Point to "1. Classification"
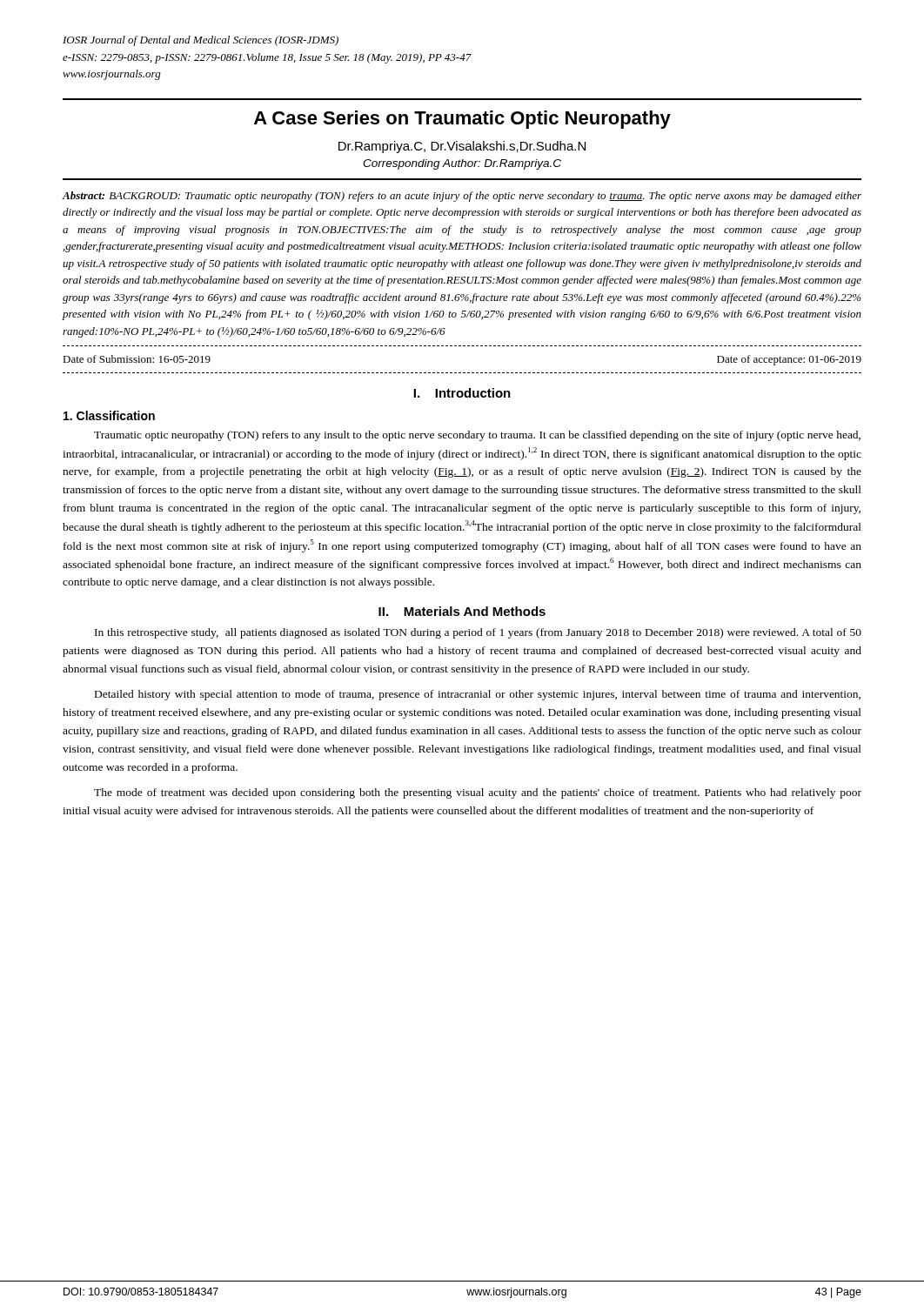Viewport: 924px width, 1305px height. pos(109,416)
